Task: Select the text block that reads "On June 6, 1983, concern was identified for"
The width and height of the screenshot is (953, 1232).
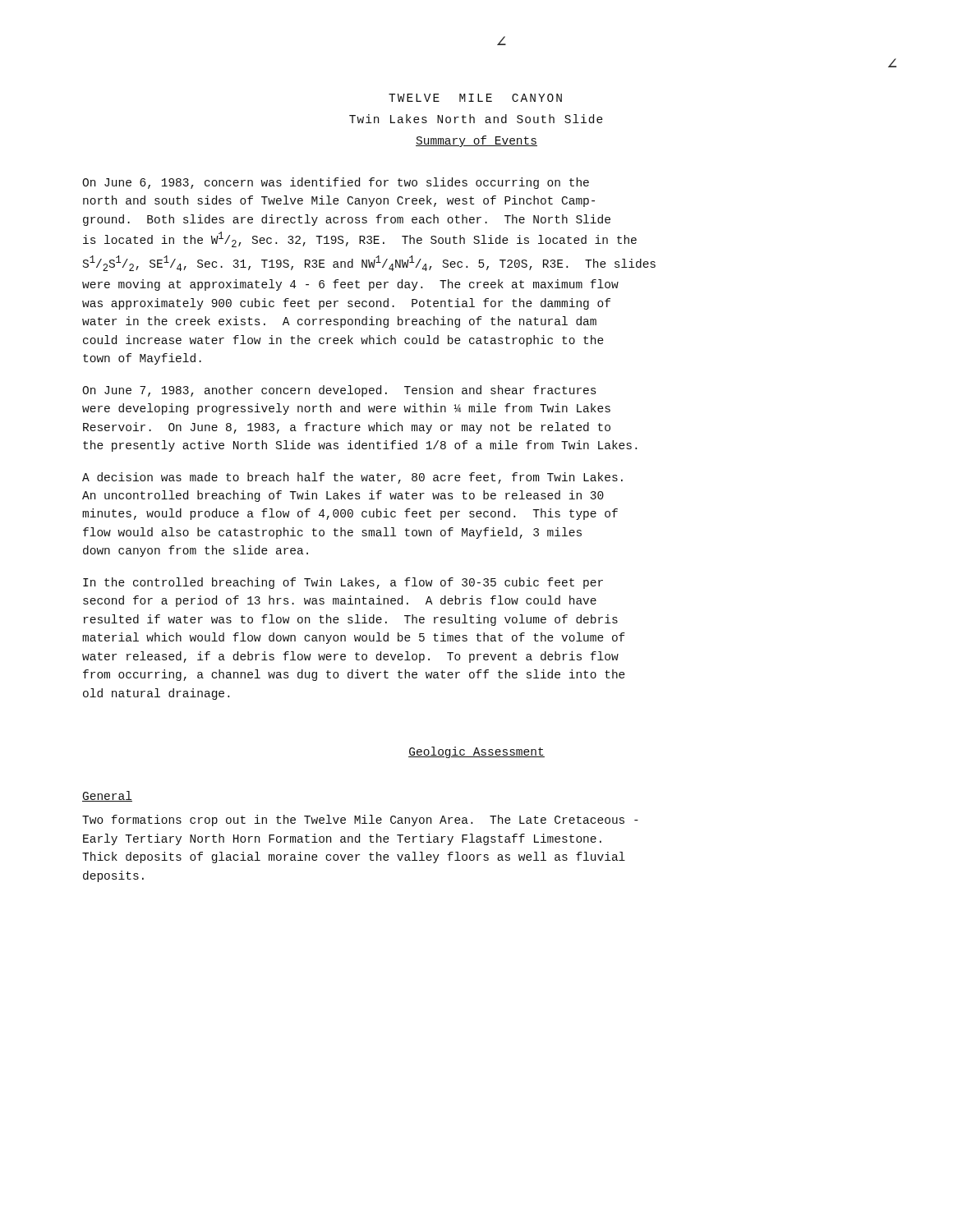Action: (369, 271)
